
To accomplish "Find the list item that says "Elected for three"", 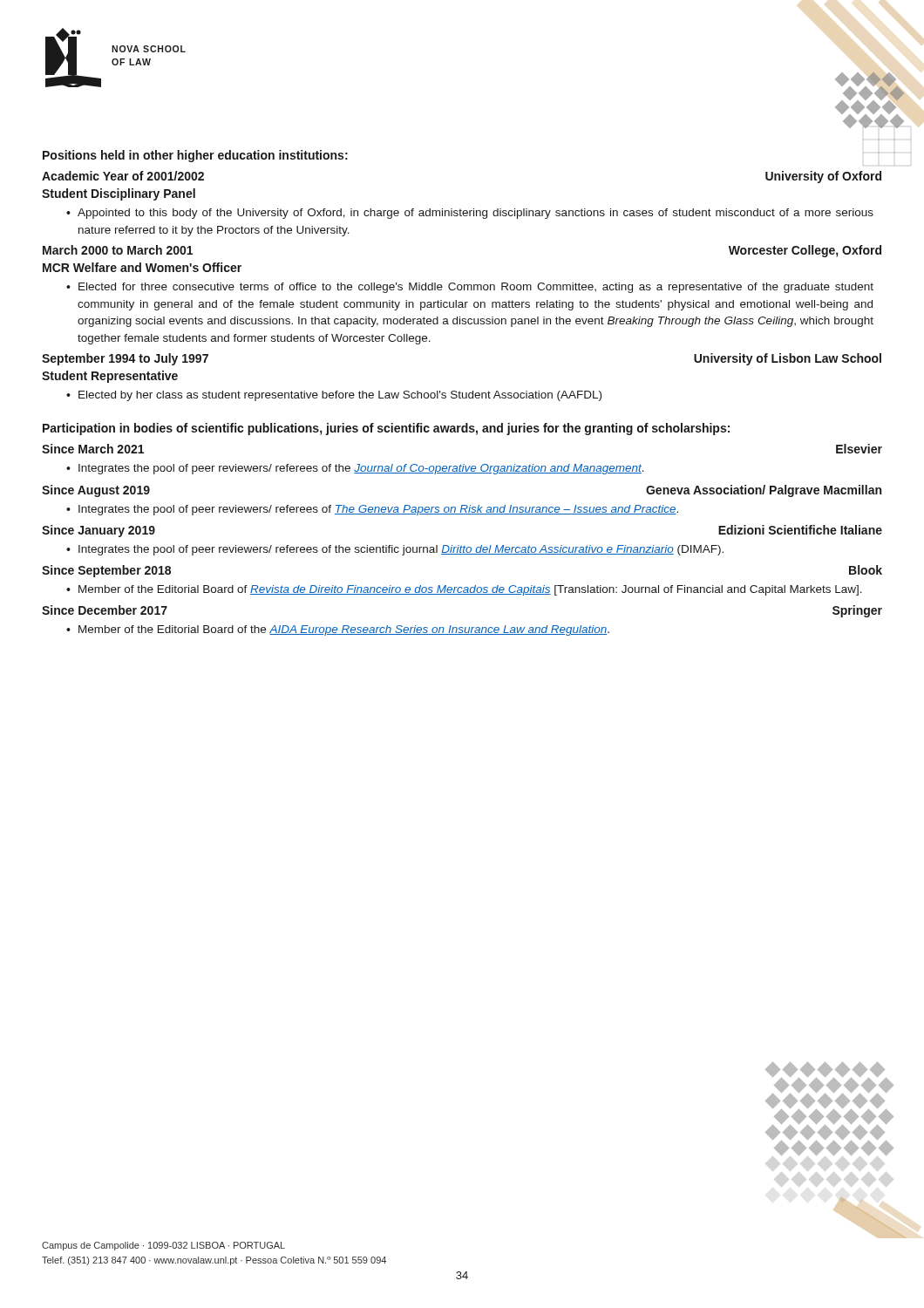I will pos(480,312).
